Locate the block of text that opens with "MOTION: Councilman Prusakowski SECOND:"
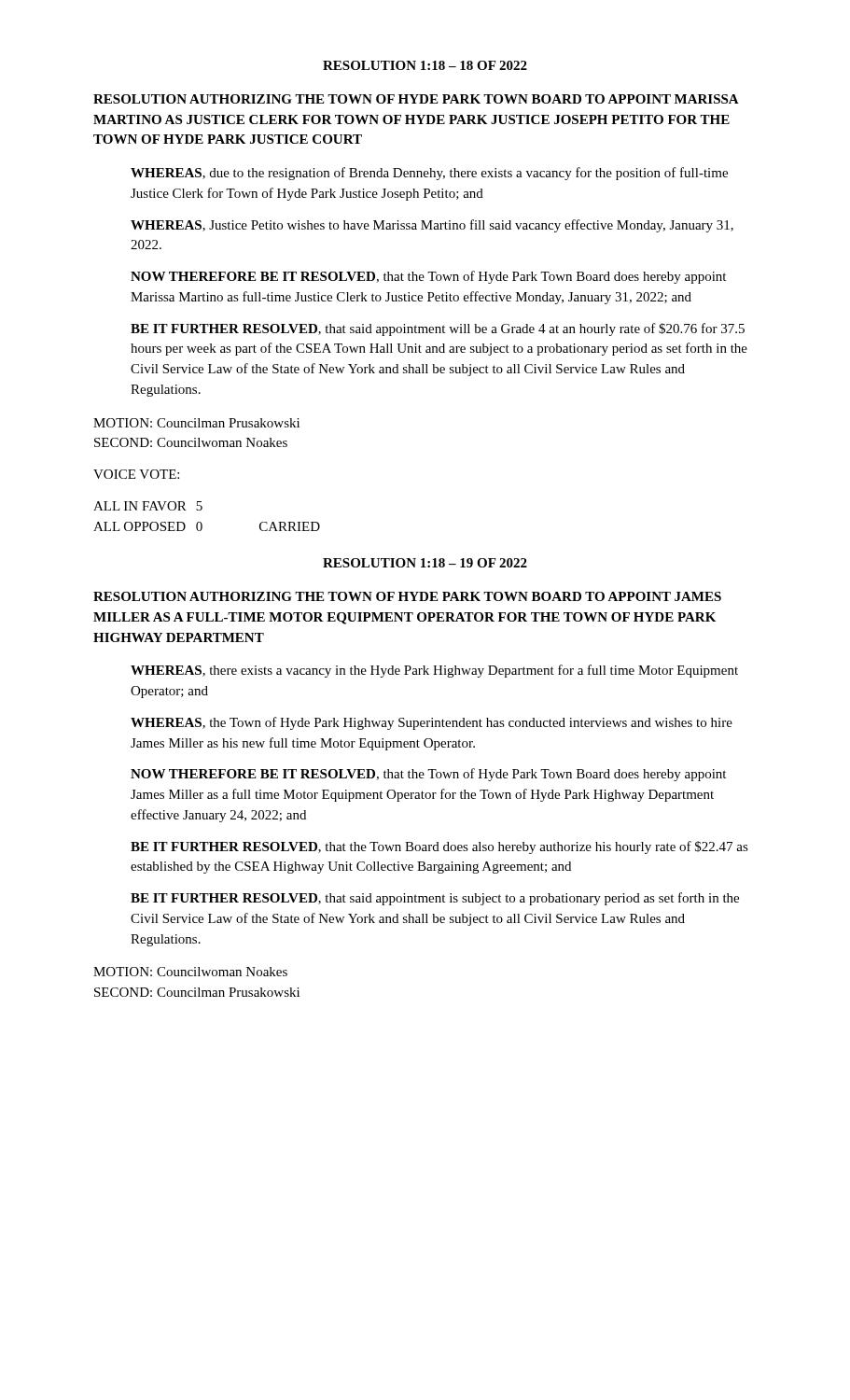 (x=197, y=432)
